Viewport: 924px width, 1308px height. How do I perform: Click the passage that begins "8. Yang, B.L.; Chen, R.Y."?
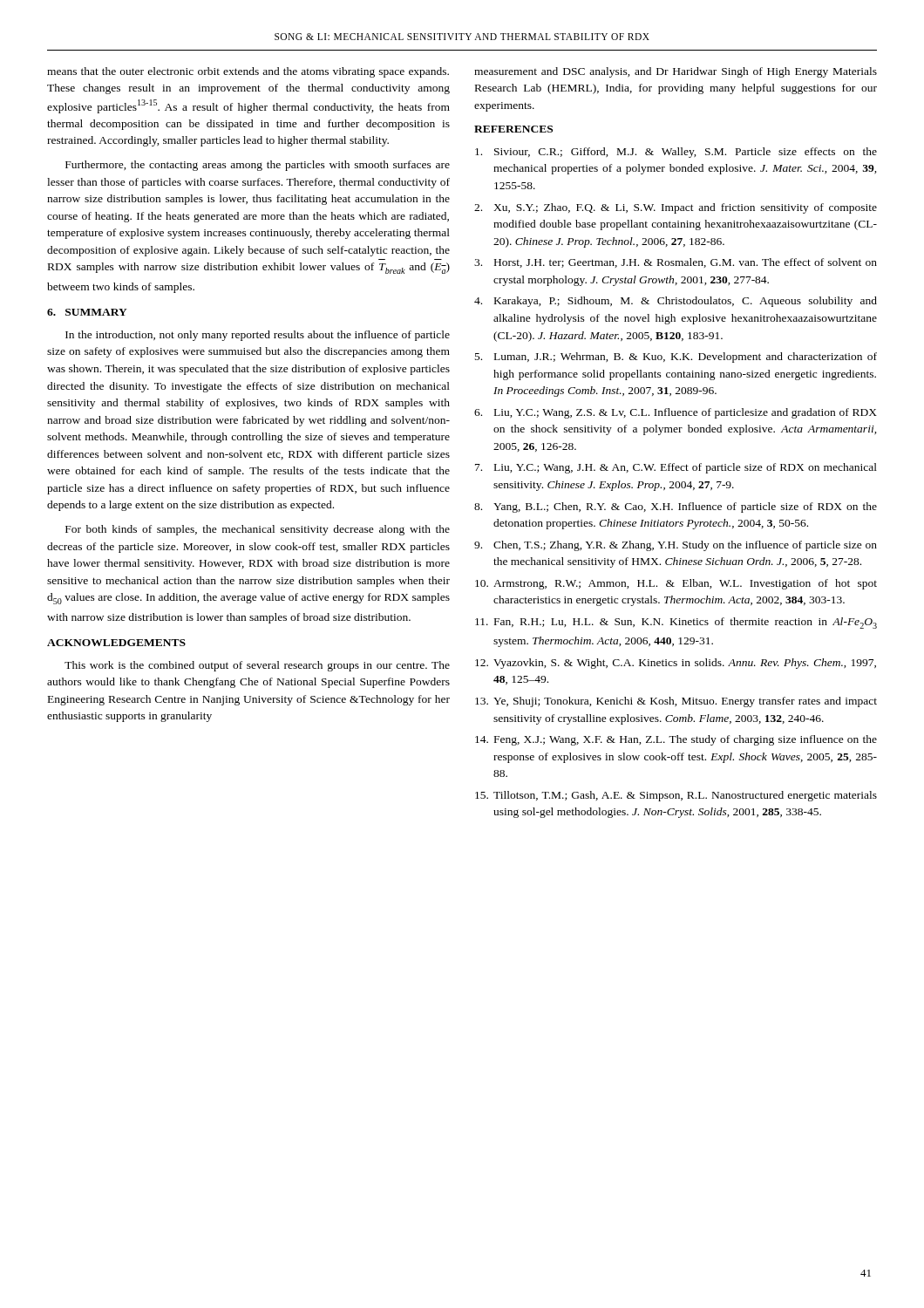(x=676, y=515)
